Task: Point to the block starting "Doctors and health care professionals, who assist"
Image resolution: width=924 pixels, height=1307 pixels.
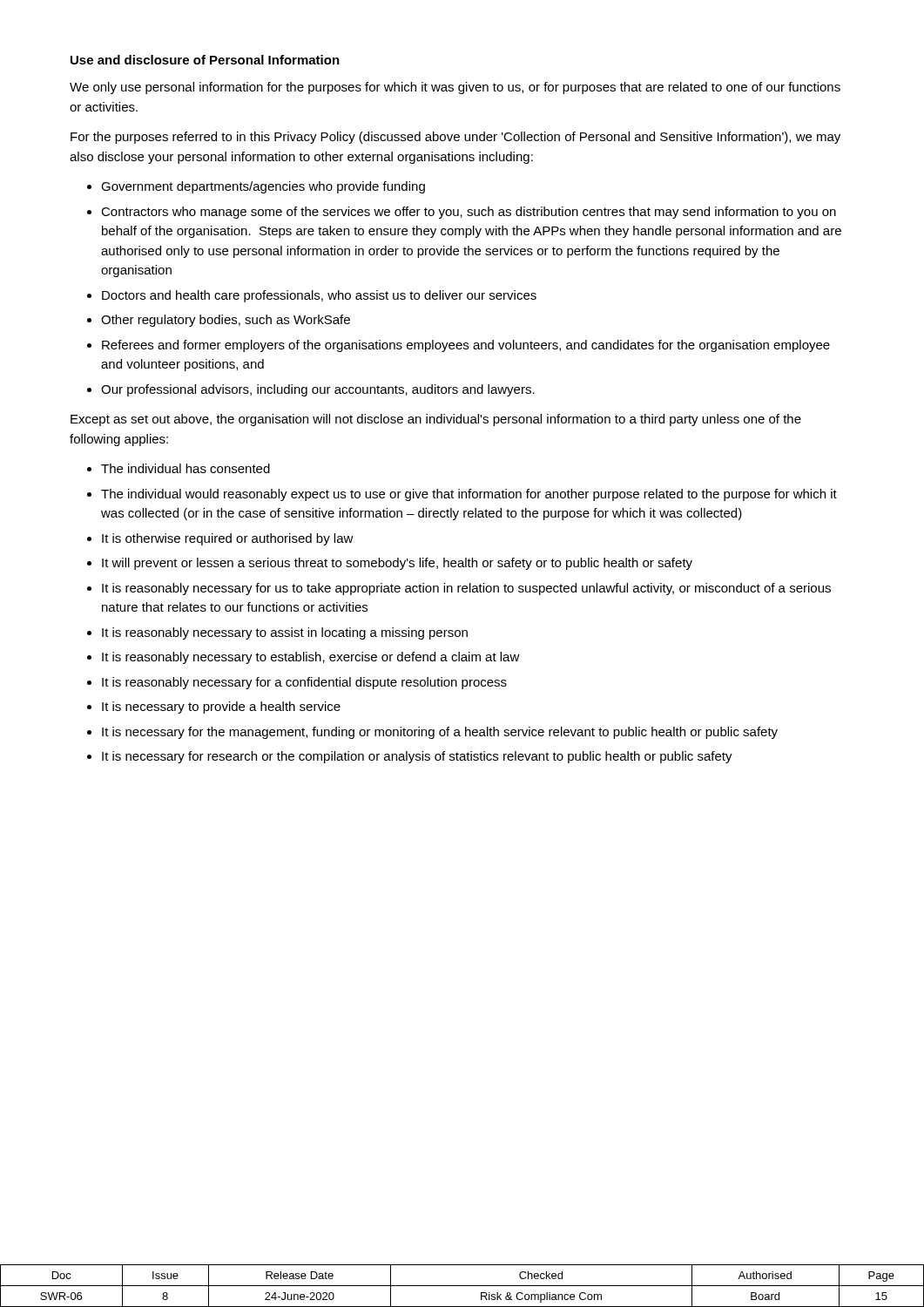Action: [x=319, y=295]
